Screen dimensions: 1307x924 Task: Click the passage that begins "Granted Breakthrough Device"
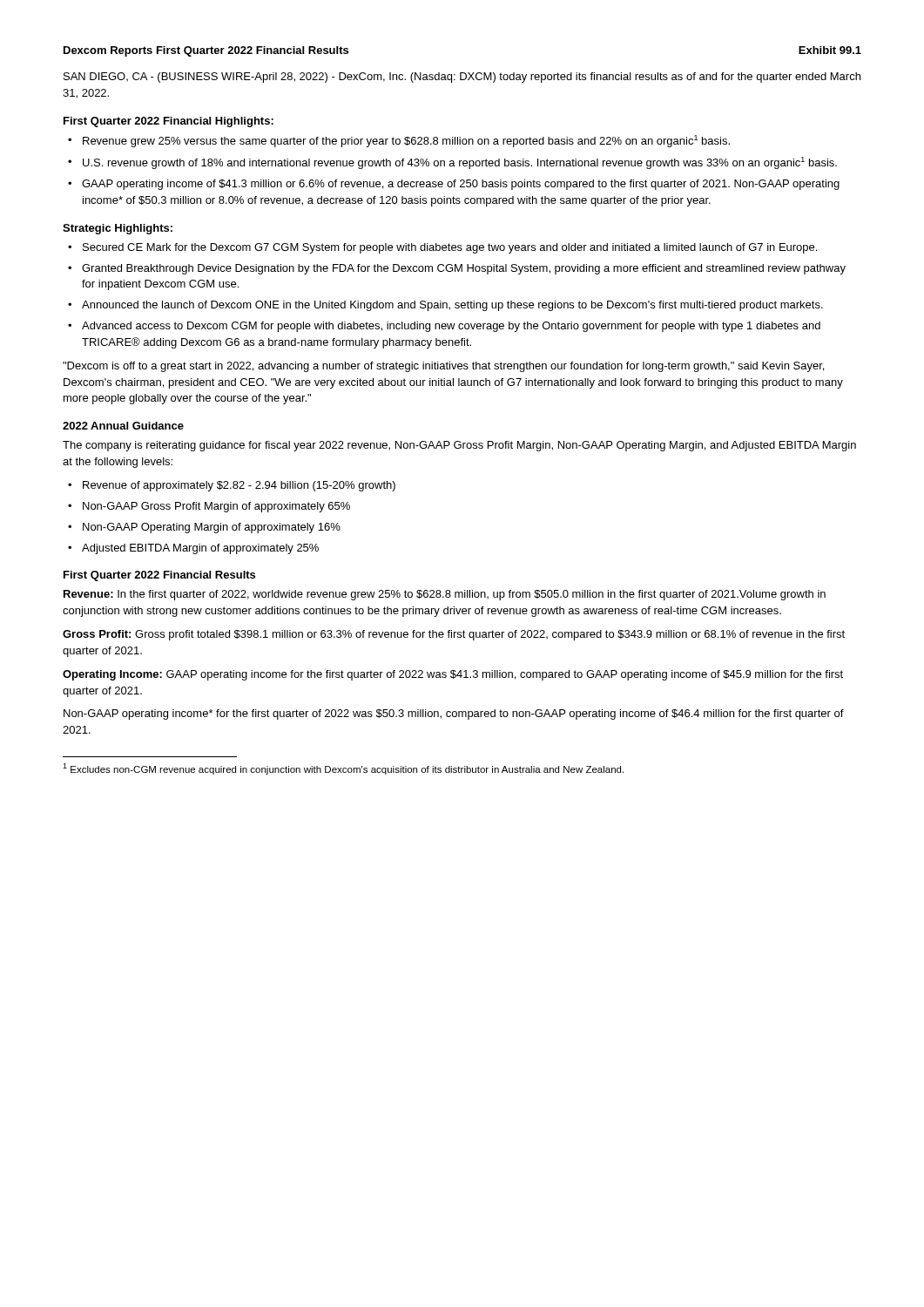(464, 276)
